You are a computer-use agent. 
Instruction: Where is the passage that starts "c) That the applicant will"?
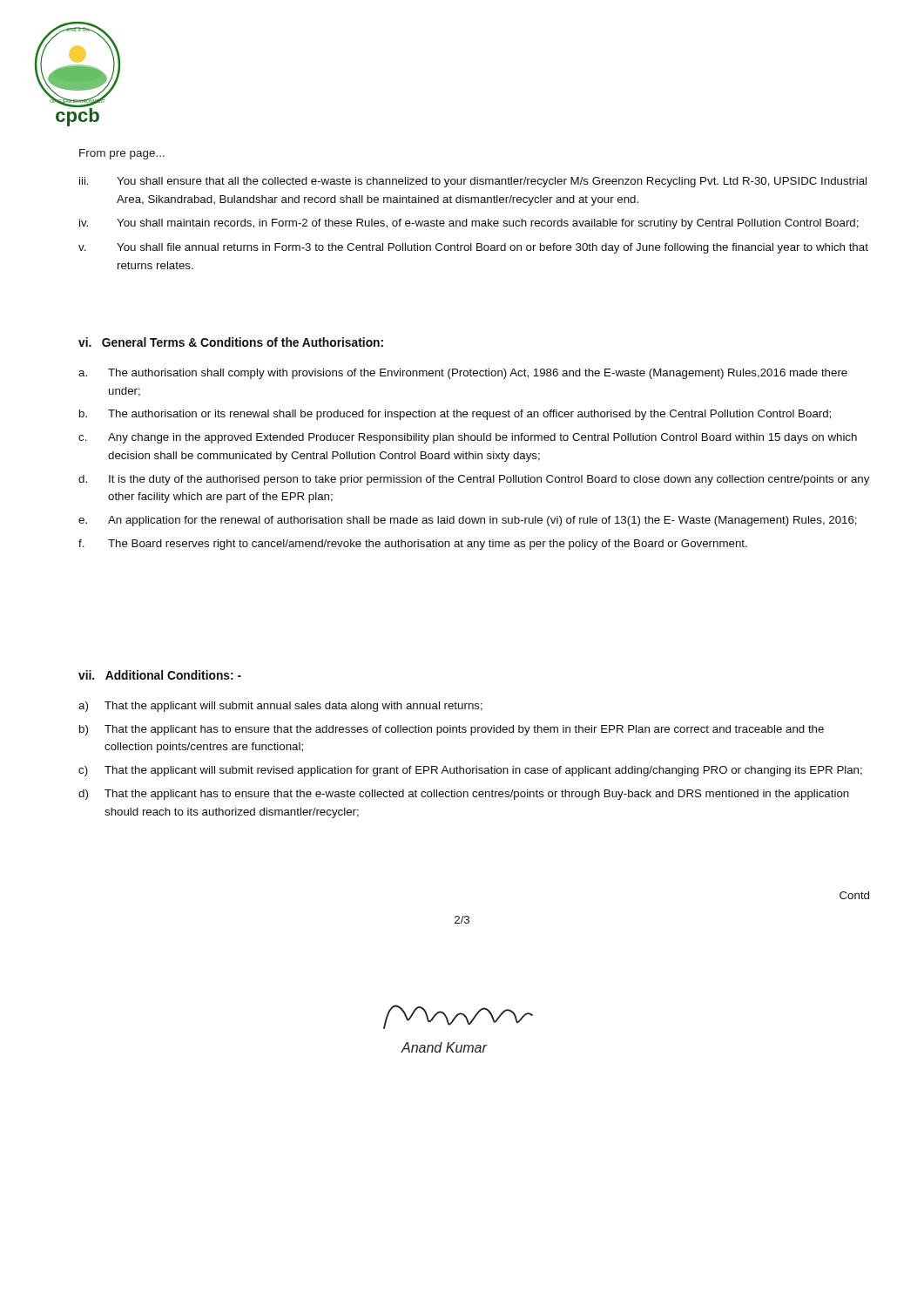click(471, 771)
